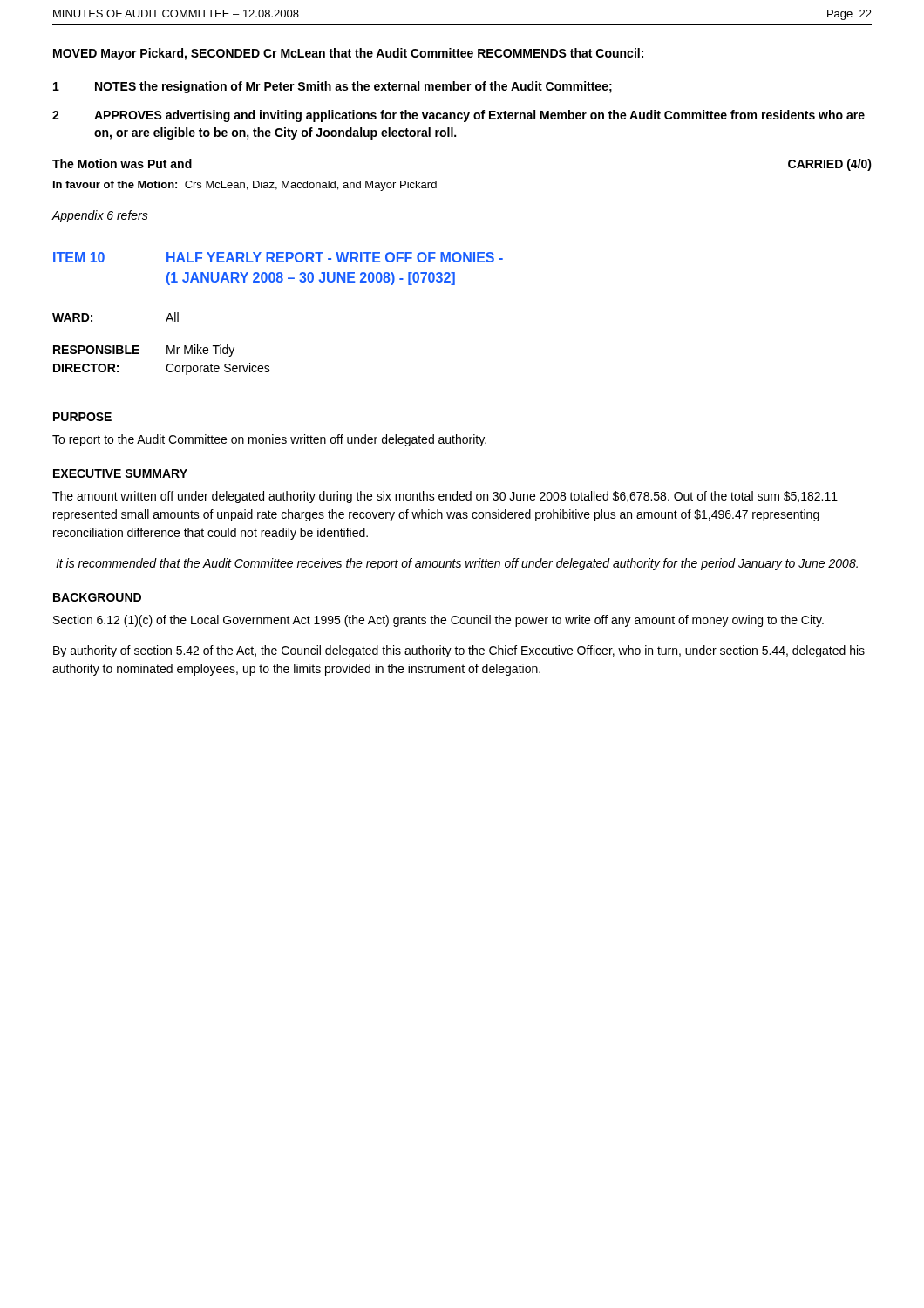Click the passage that begins "RESPONSIBLEDIRECTOR: Mr Mike TidyCorporate"
The width and height of the screenshot is (924, 1308).
point(99,350)
